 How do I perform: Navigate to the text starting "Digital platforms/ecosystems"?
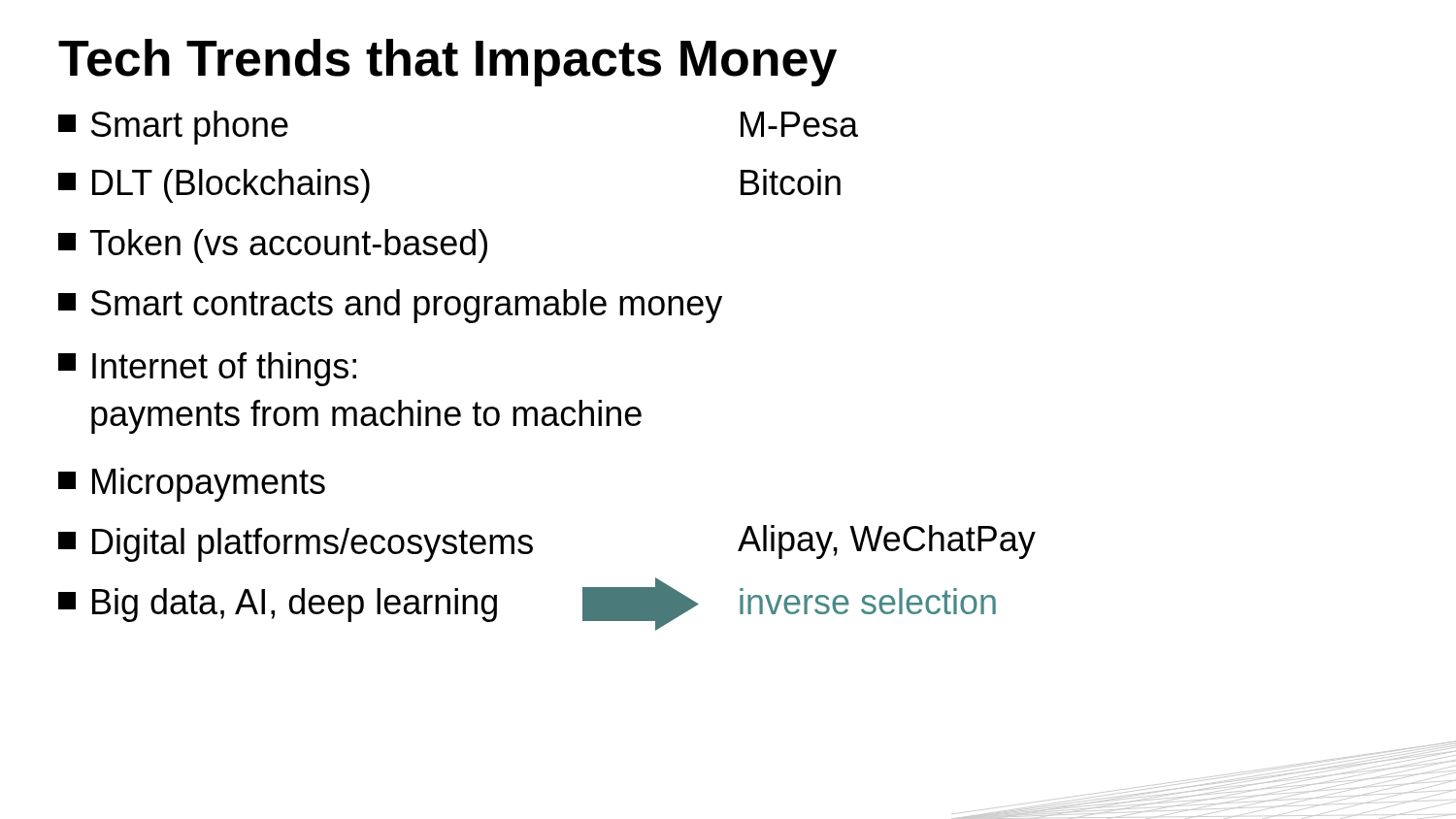coord(296,542)
